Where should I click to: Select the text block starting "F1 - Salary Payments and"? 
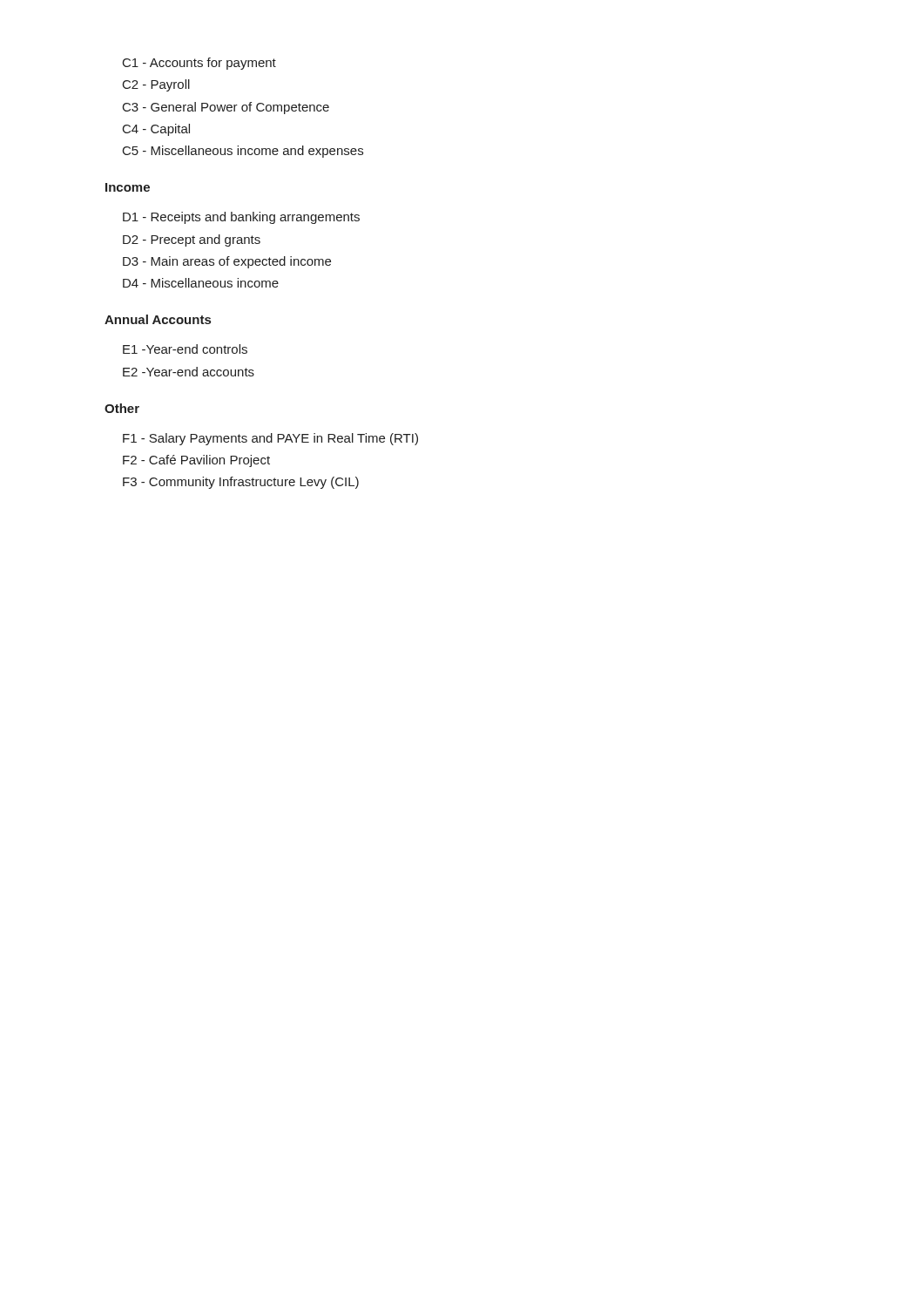coord(270,438)
